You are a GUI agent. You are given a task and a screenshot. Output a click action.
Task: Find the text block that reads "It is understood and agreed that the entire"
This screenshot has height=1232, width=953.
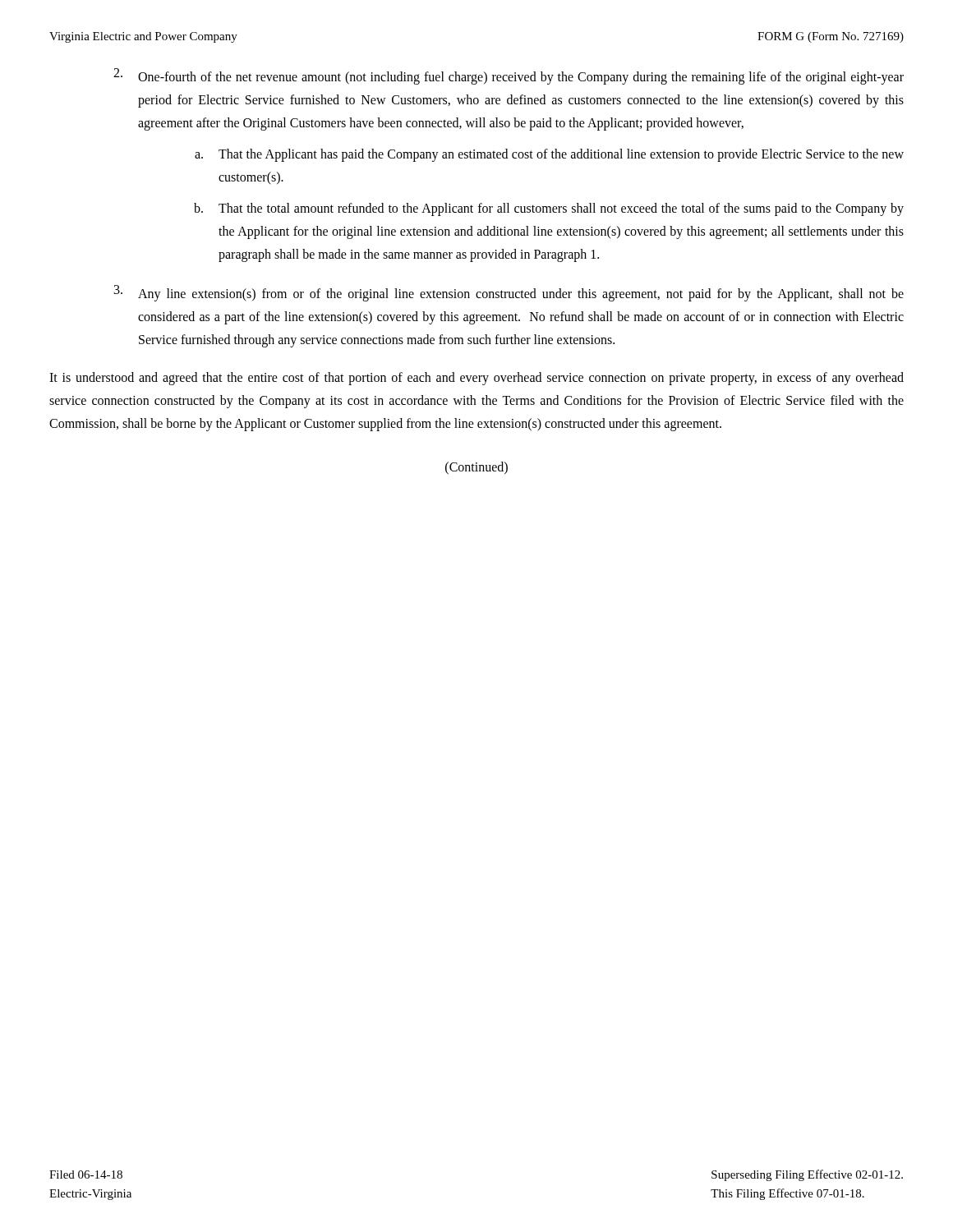[476, 400]
